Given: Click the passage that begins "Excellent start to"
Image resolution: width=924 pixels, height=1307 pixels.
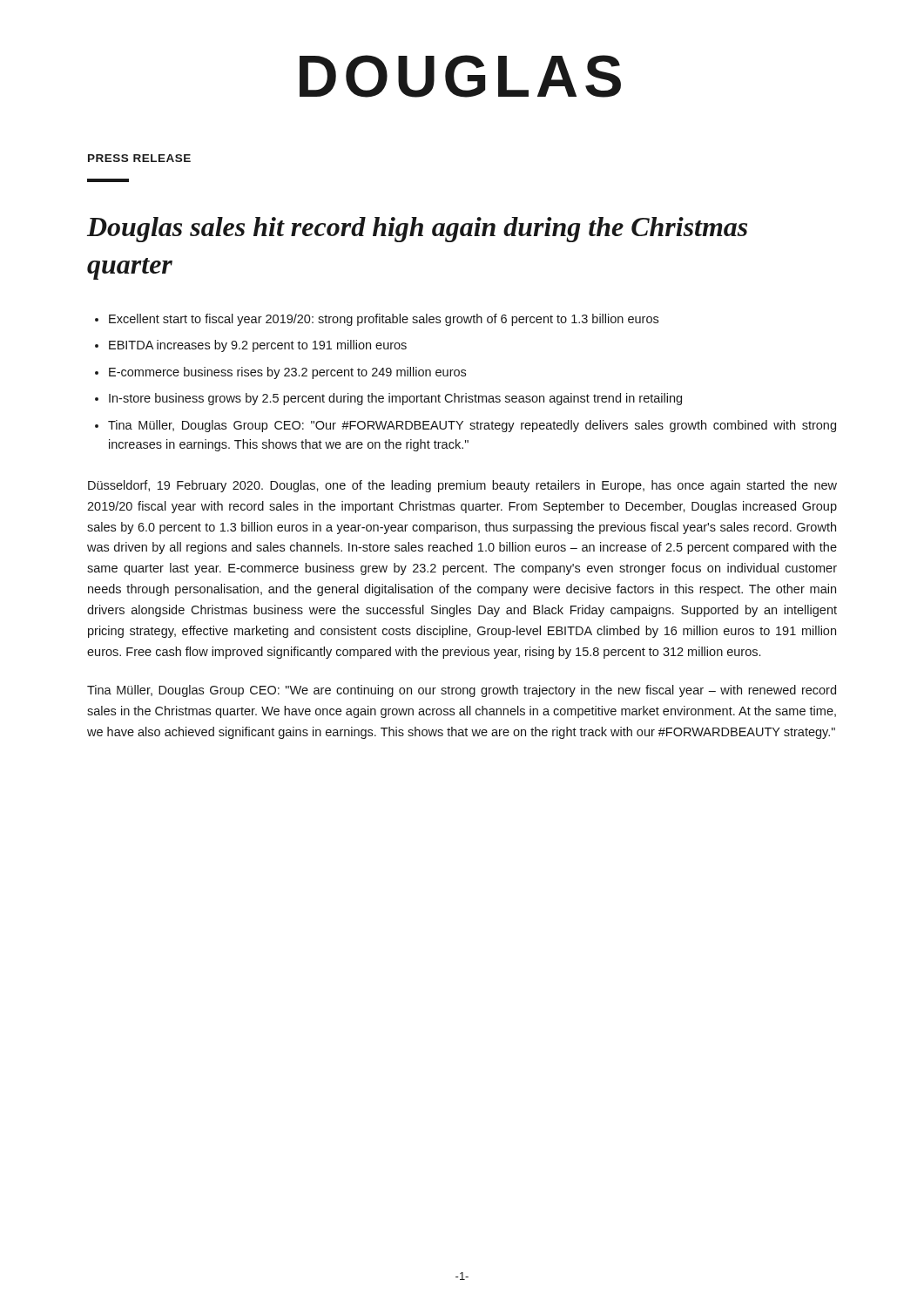Looking at the screenshot, I should point(384,319).
